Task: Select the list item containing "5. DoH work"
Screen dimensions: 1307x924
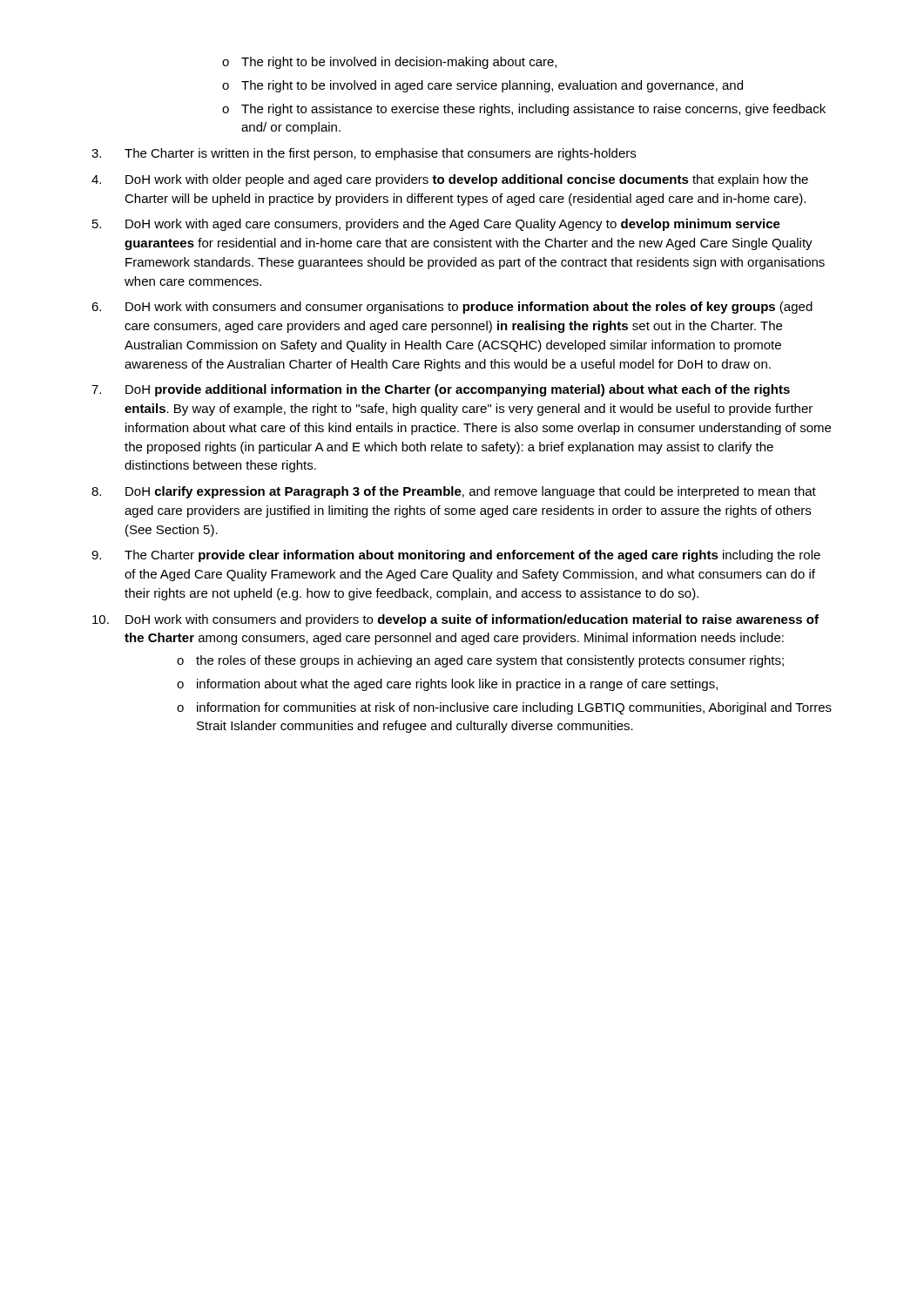Action: [462, 253]
